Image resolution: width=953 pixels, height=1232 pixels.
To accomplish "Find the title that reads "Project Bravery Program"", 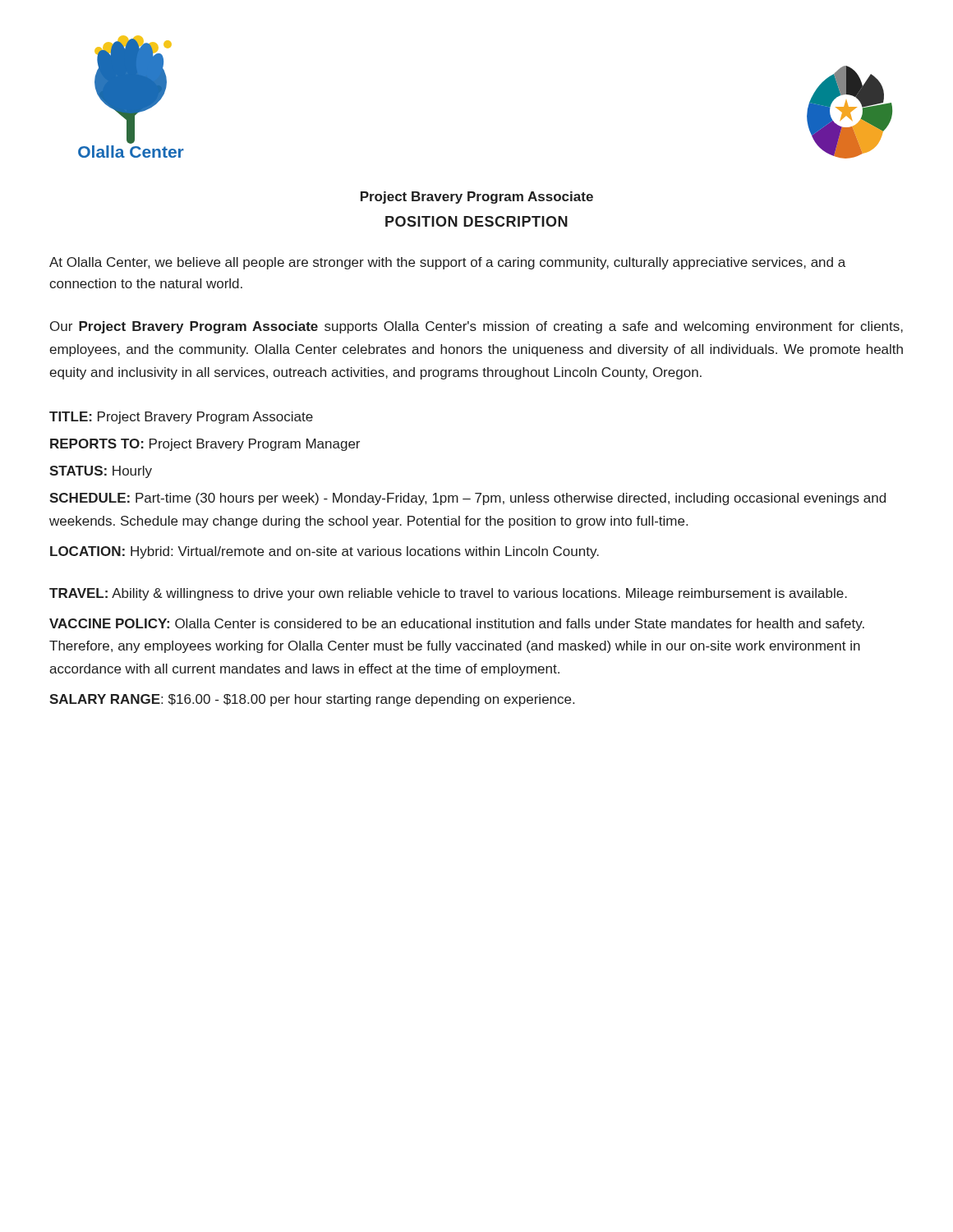I will pyautogui.click(x=476, y=197).
